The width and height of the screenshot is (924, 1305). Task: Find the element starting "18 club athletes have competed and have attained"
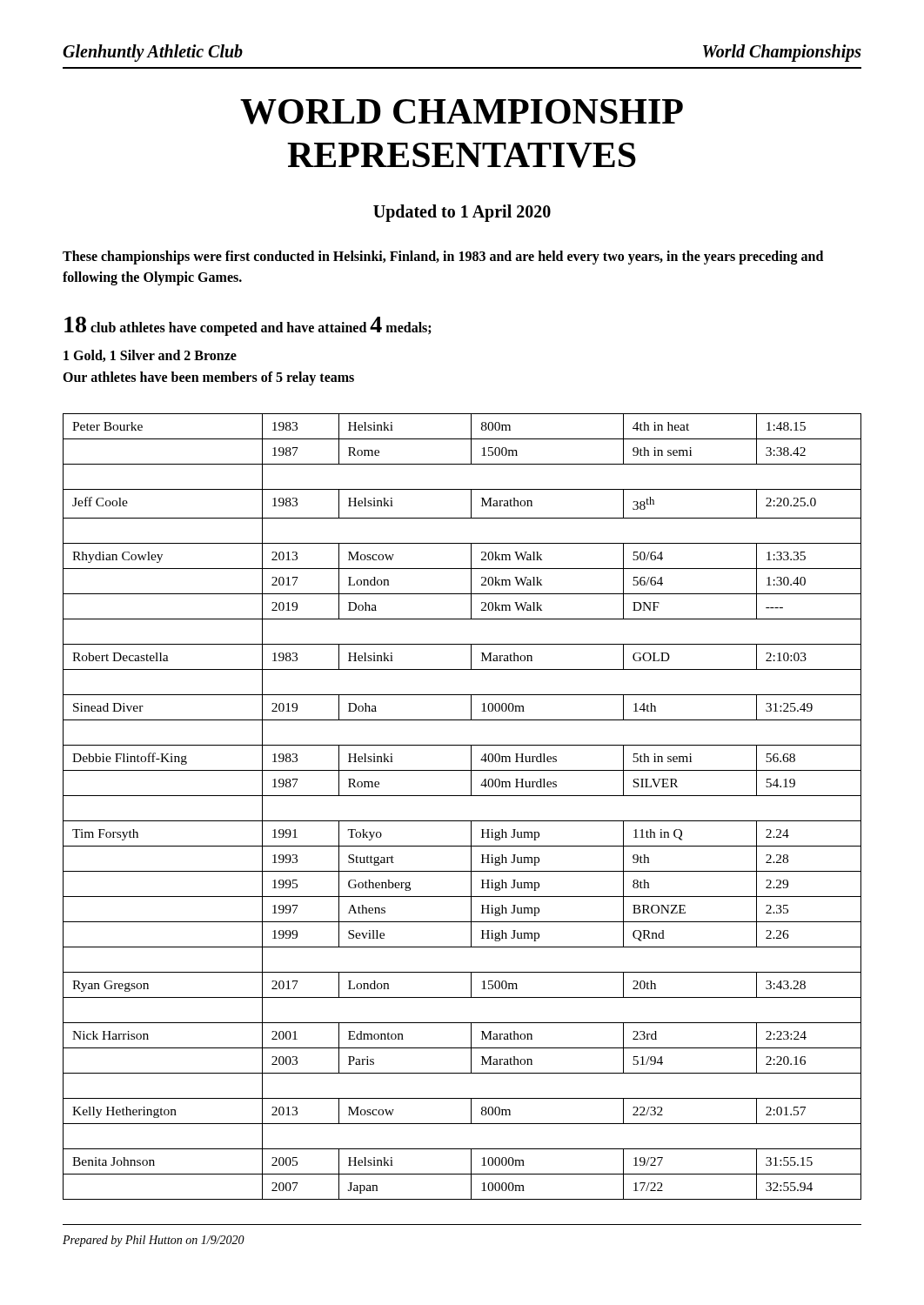pos(248,326)
